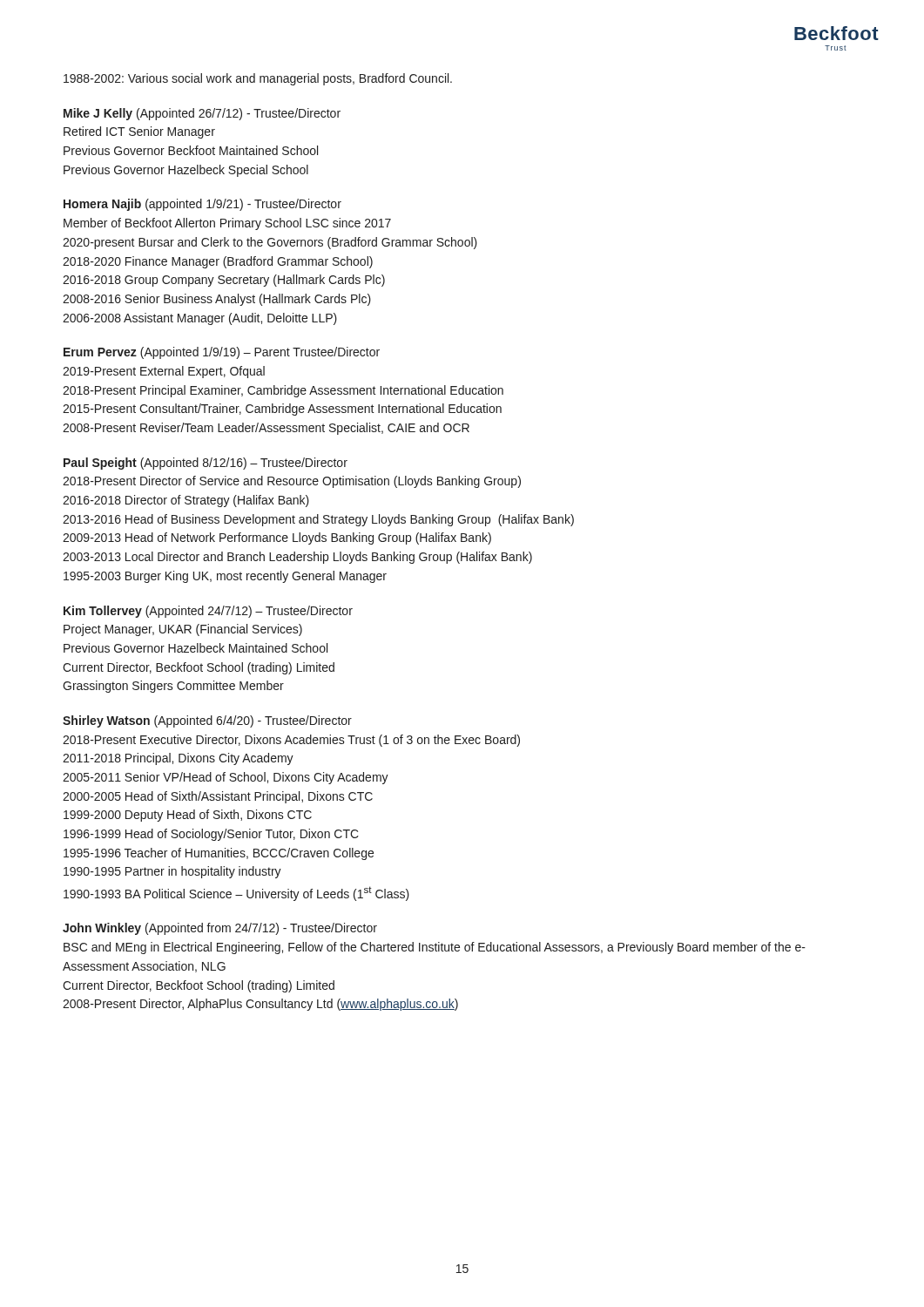Locate the text block that says "Mike J Kelly (Appointed 26/7/12)"
The image size is (924, 1307).
click(x=202, y=114)
